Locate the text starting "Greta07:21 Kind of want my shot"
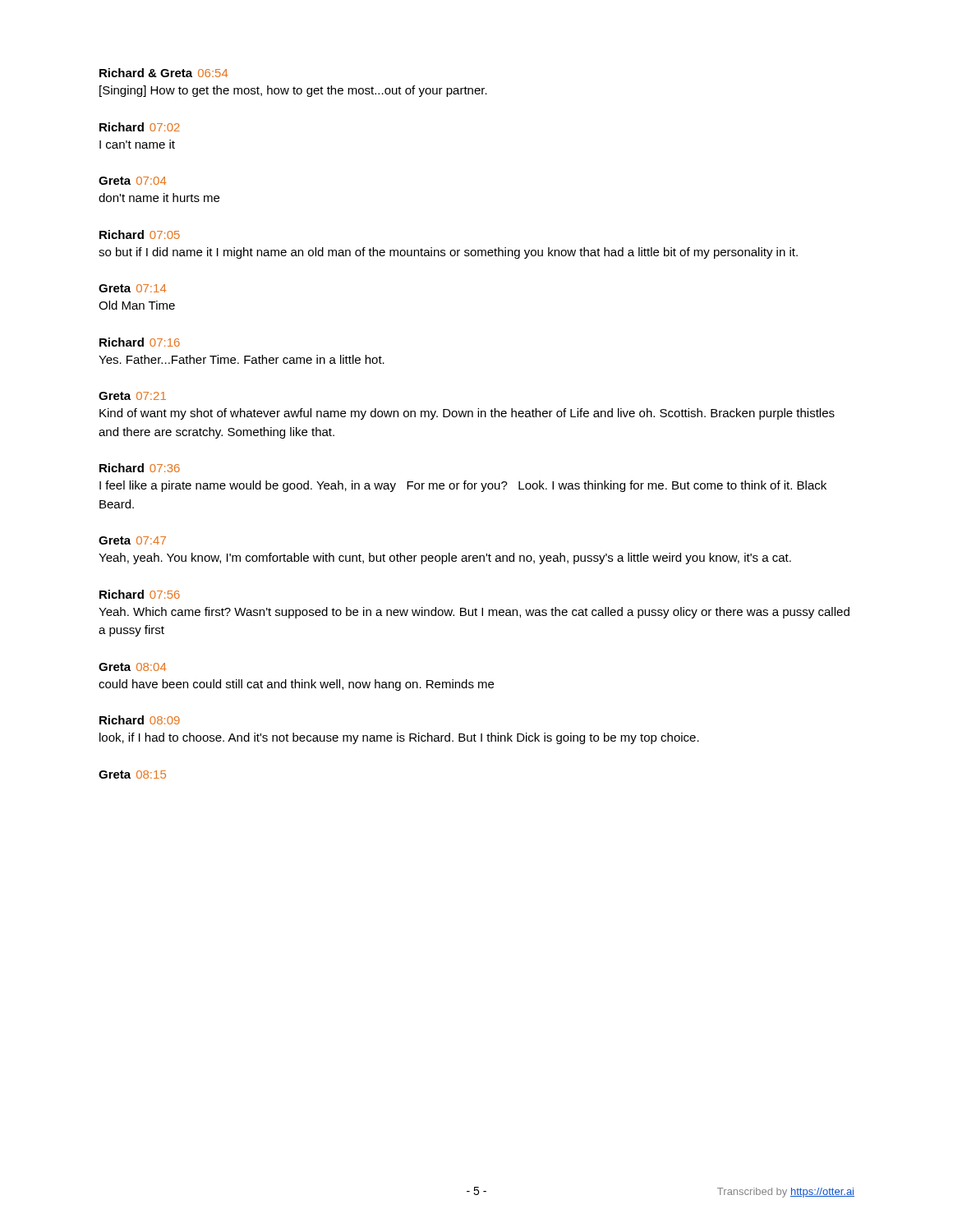 pos(476,415)
